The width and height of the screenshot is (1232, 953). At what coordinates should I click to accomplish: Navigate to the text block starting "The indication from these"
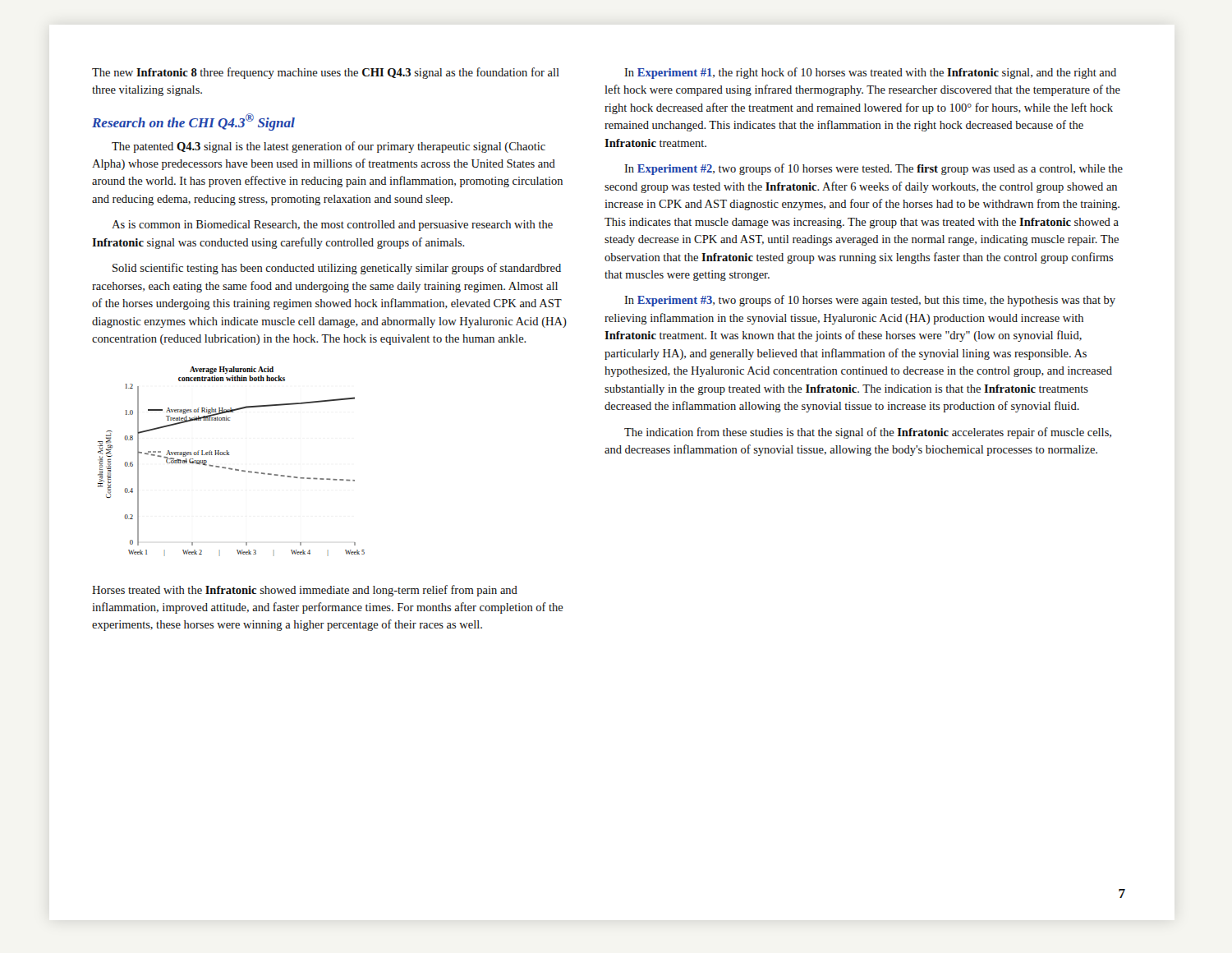[868, 441]
